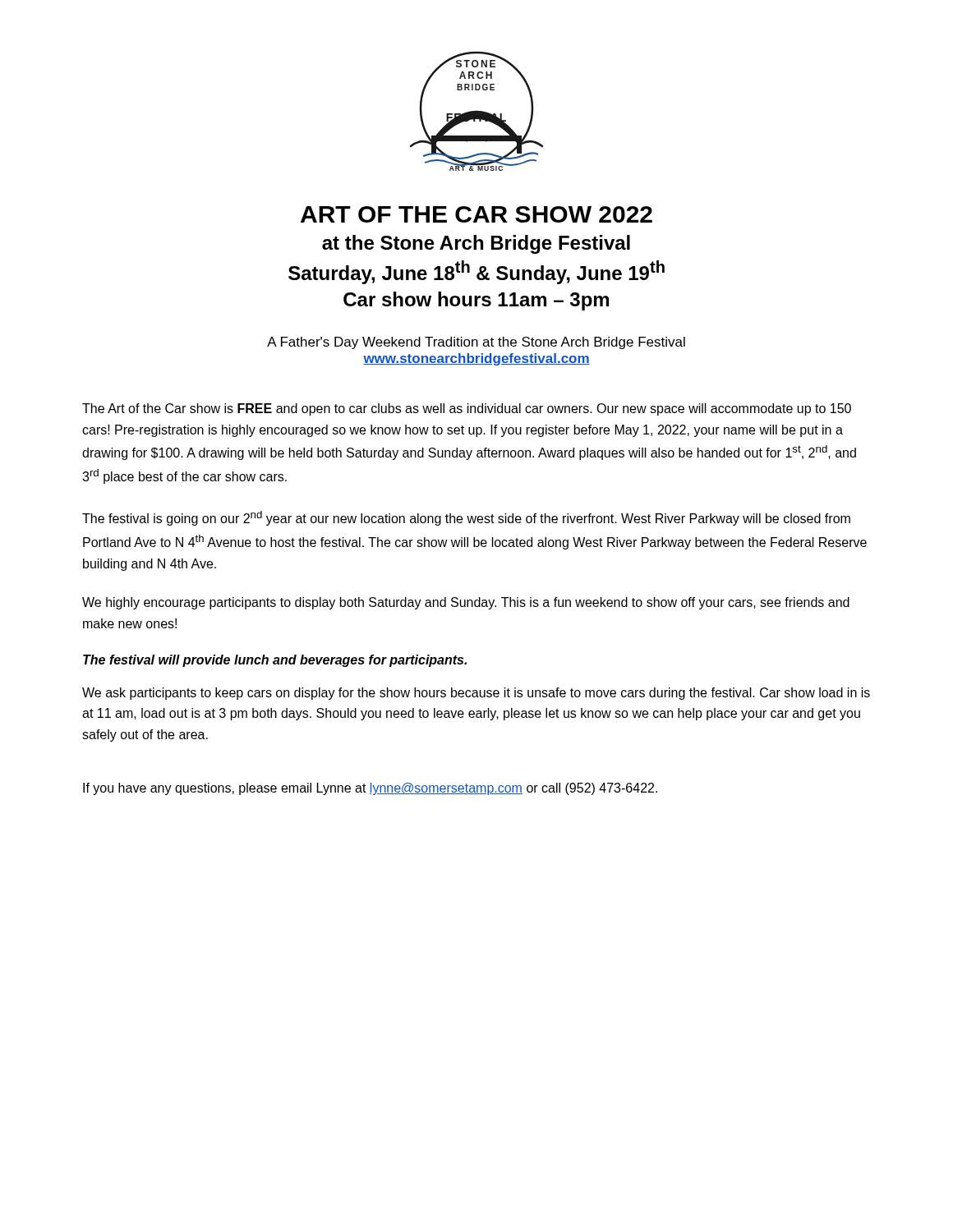953x1232 pixels.
Task: Locate the text block with the text "If you have any questions, please email Lynne"
Action: coord(370,788)
